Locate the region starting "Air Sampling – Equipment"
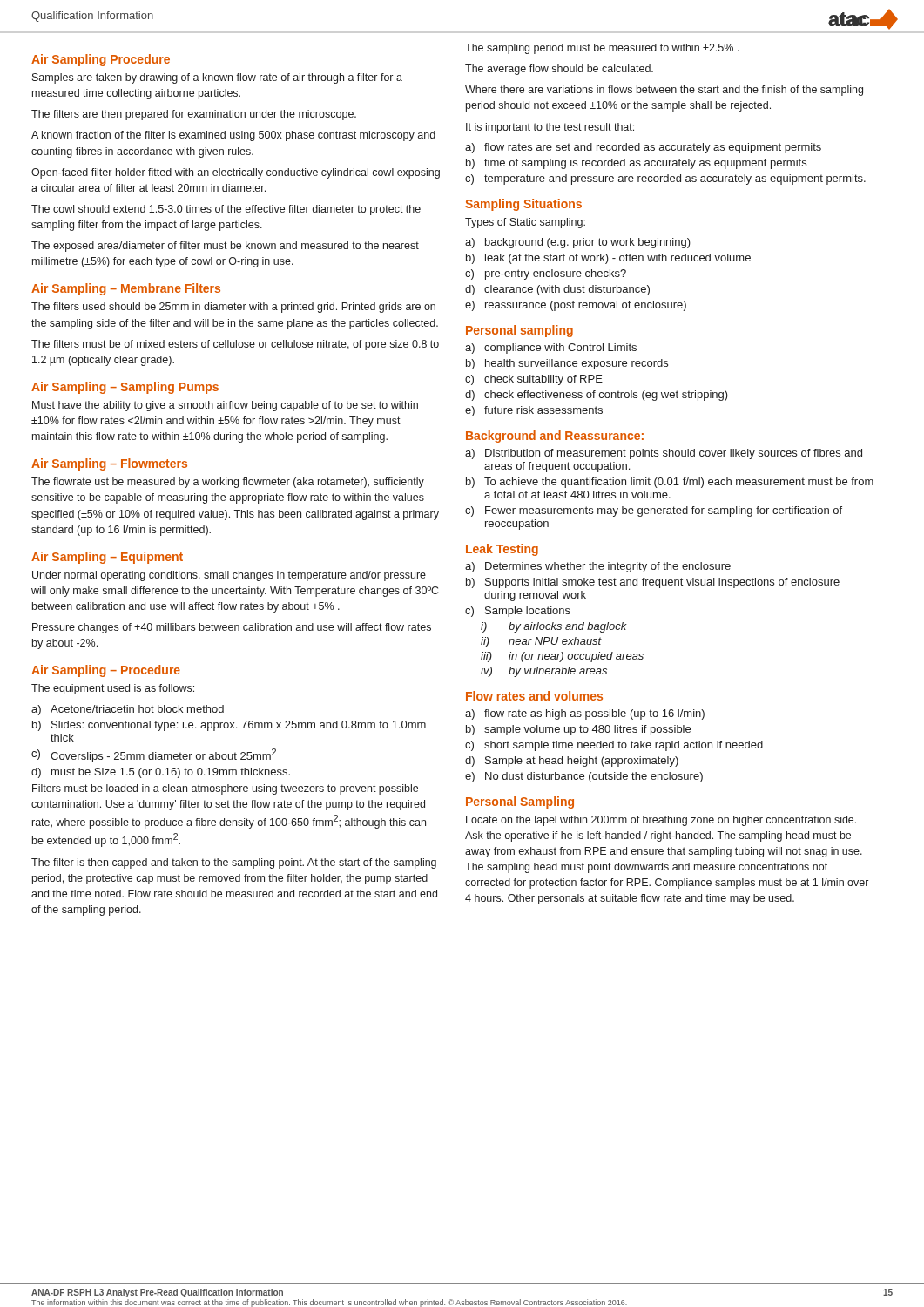Image resolution: width=924 pixels, height=1307 pixels. pyautogui.click(x=107, y=557)
